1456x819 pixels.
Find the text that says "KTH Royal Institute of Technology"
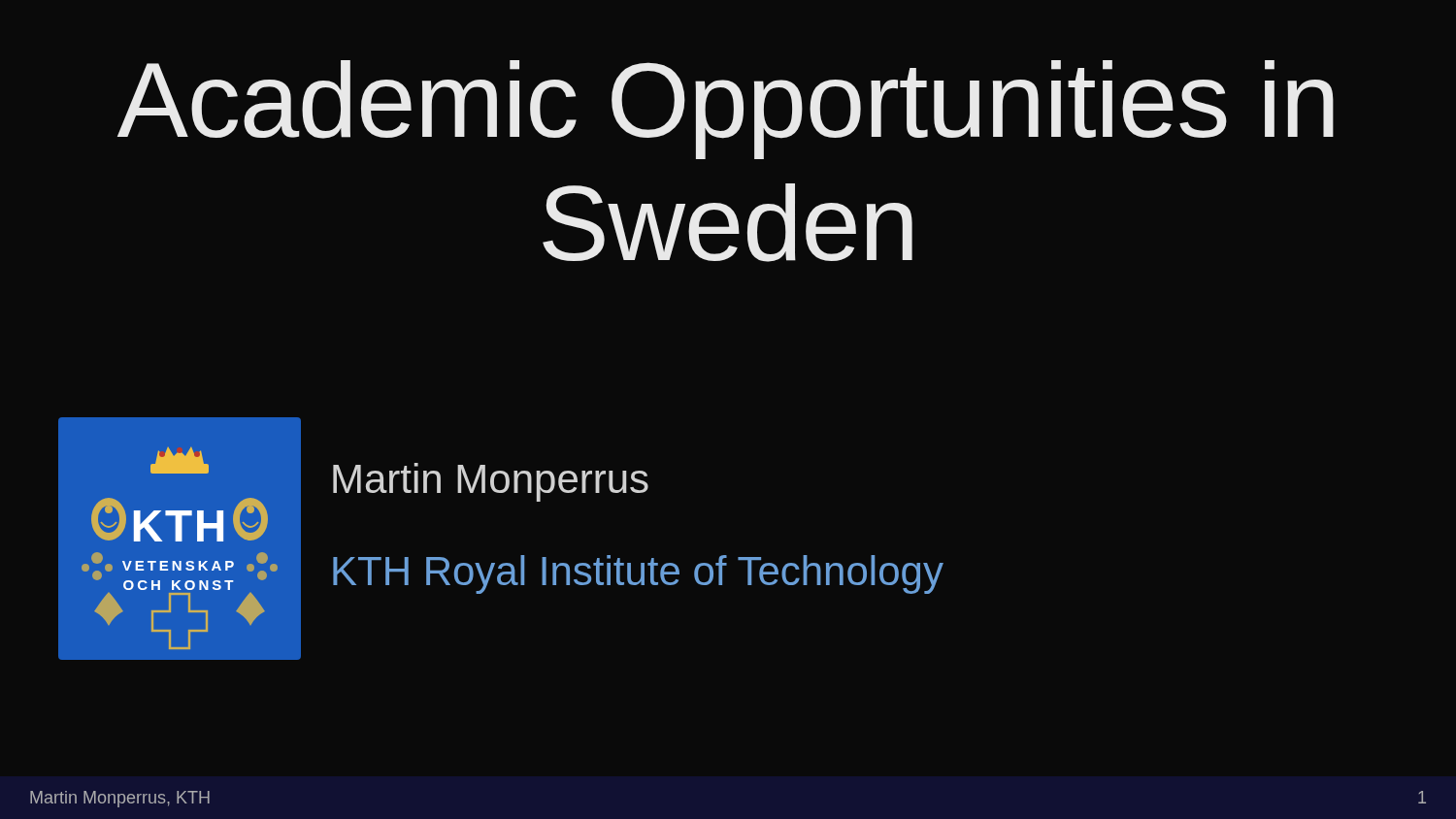pyautogui.click(x=637, y=571)
